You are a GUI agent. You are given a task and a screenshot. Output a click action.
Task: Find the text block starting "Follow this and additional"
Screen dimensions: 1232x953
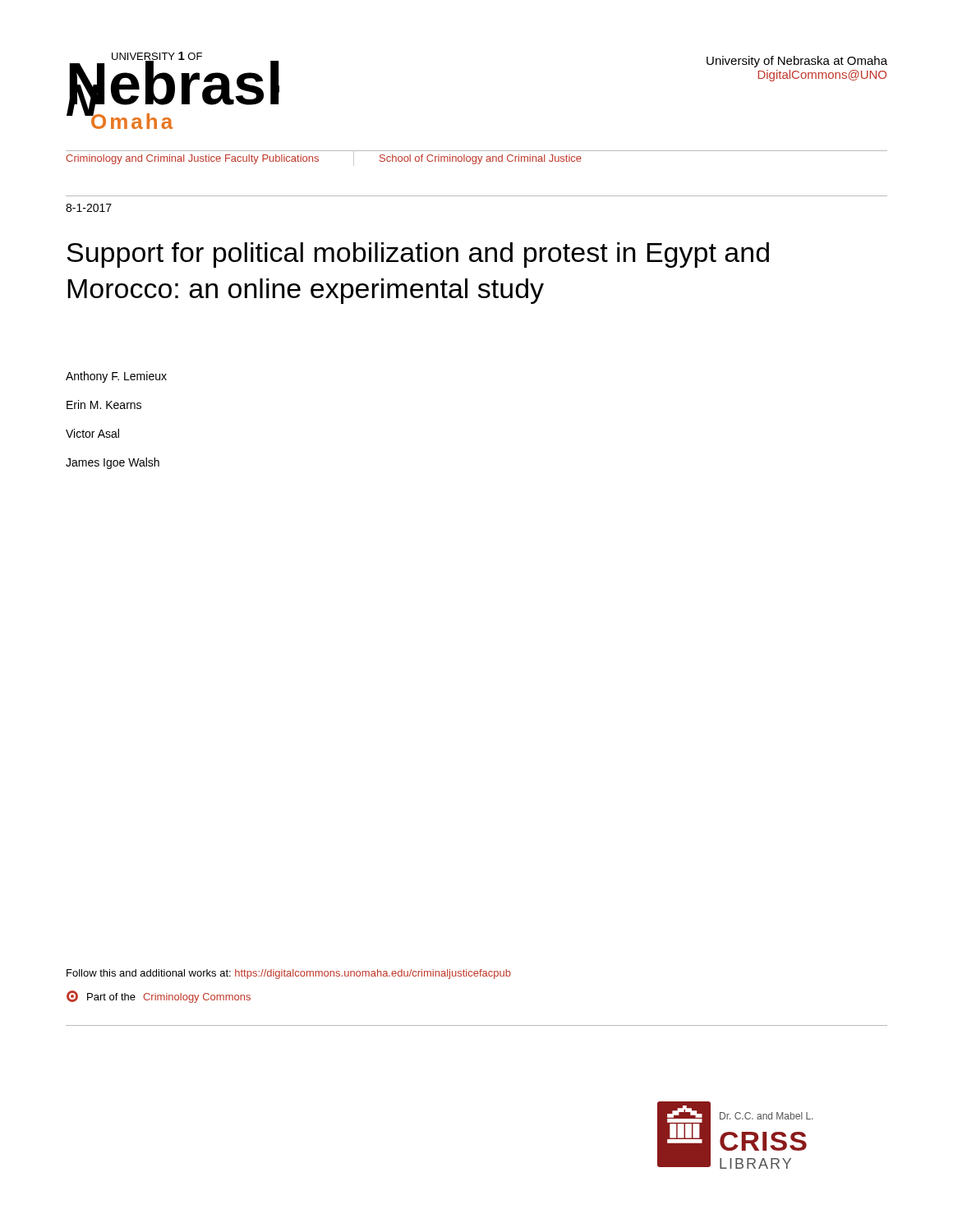pos(288,973)
